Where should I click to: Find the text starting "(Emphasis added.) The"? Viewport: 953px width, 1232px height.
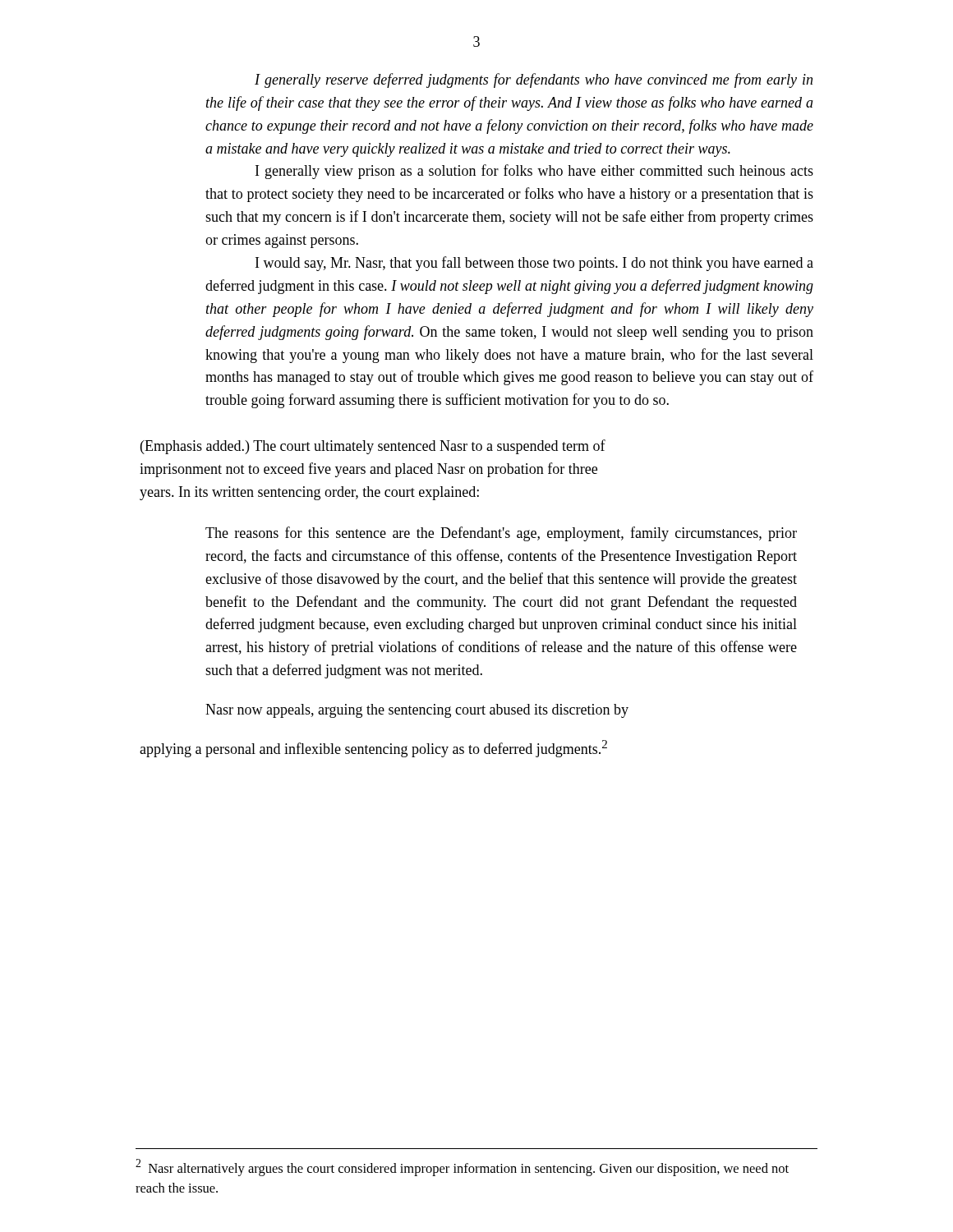476,470
